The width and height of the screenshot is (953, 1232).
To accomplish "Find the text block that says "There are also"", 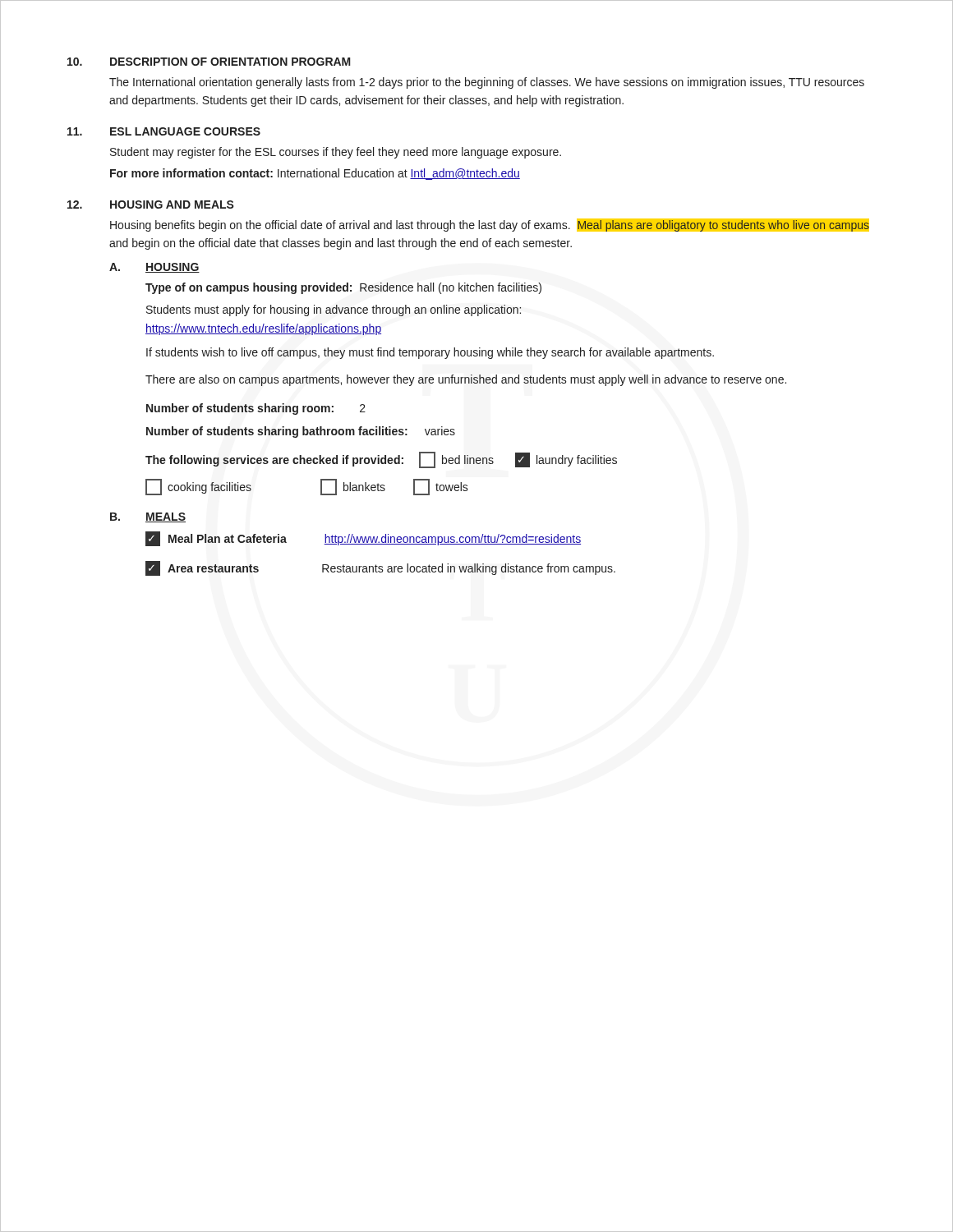I will point(466,379).
